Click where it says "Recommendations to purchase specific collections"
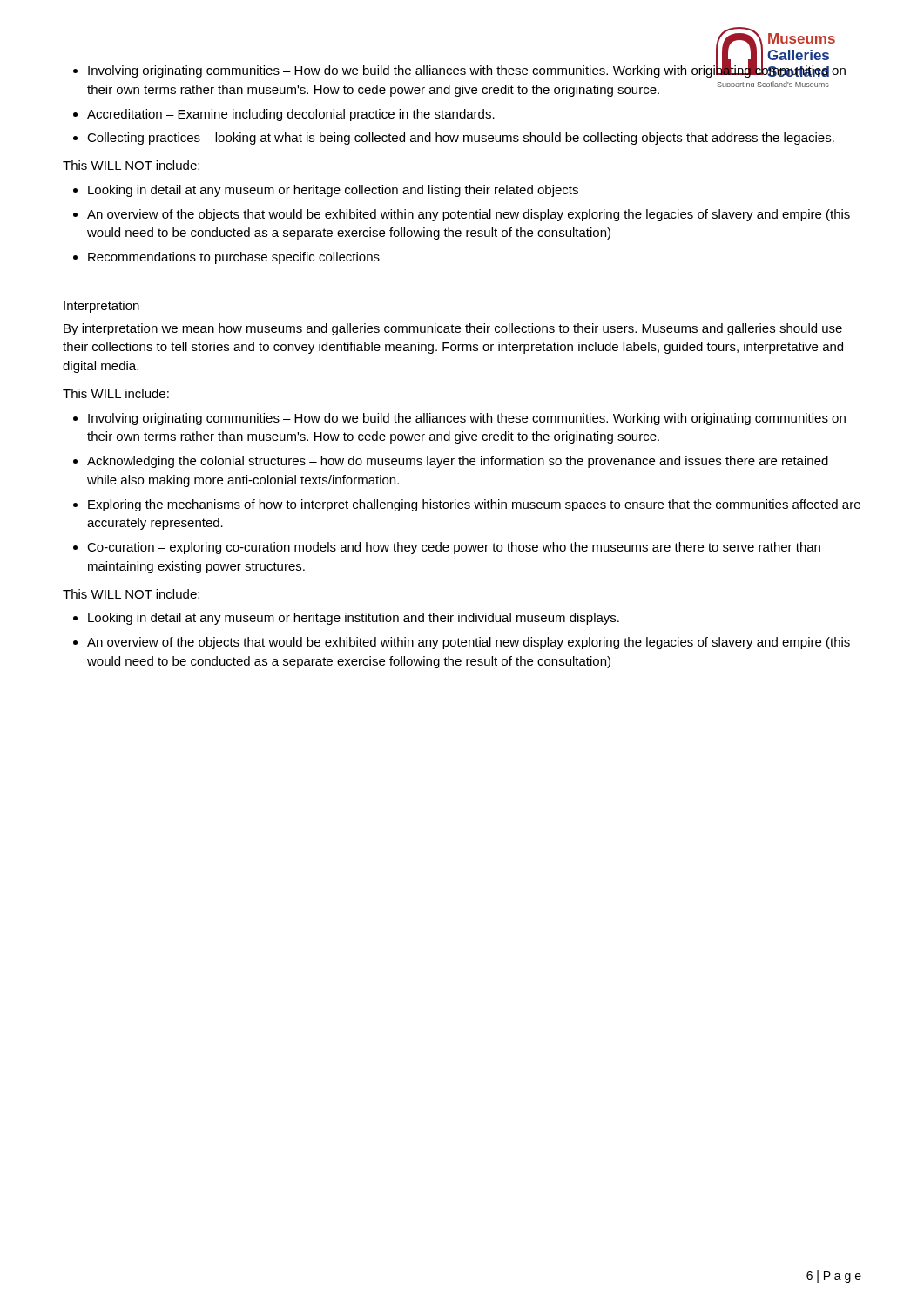The image size is (924, 1307). 233,257
